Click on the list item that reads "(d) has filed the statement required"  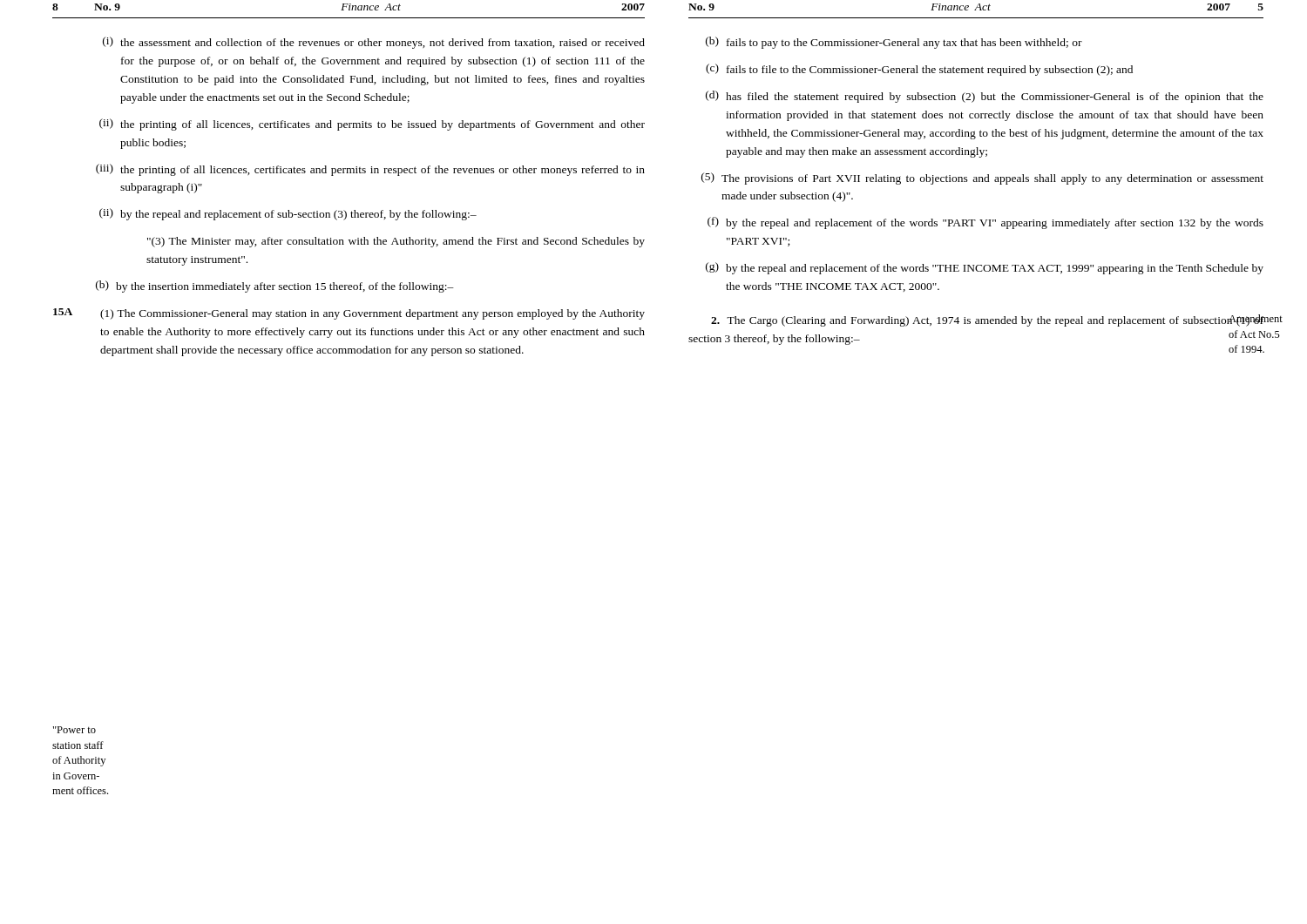pos(976,124)
